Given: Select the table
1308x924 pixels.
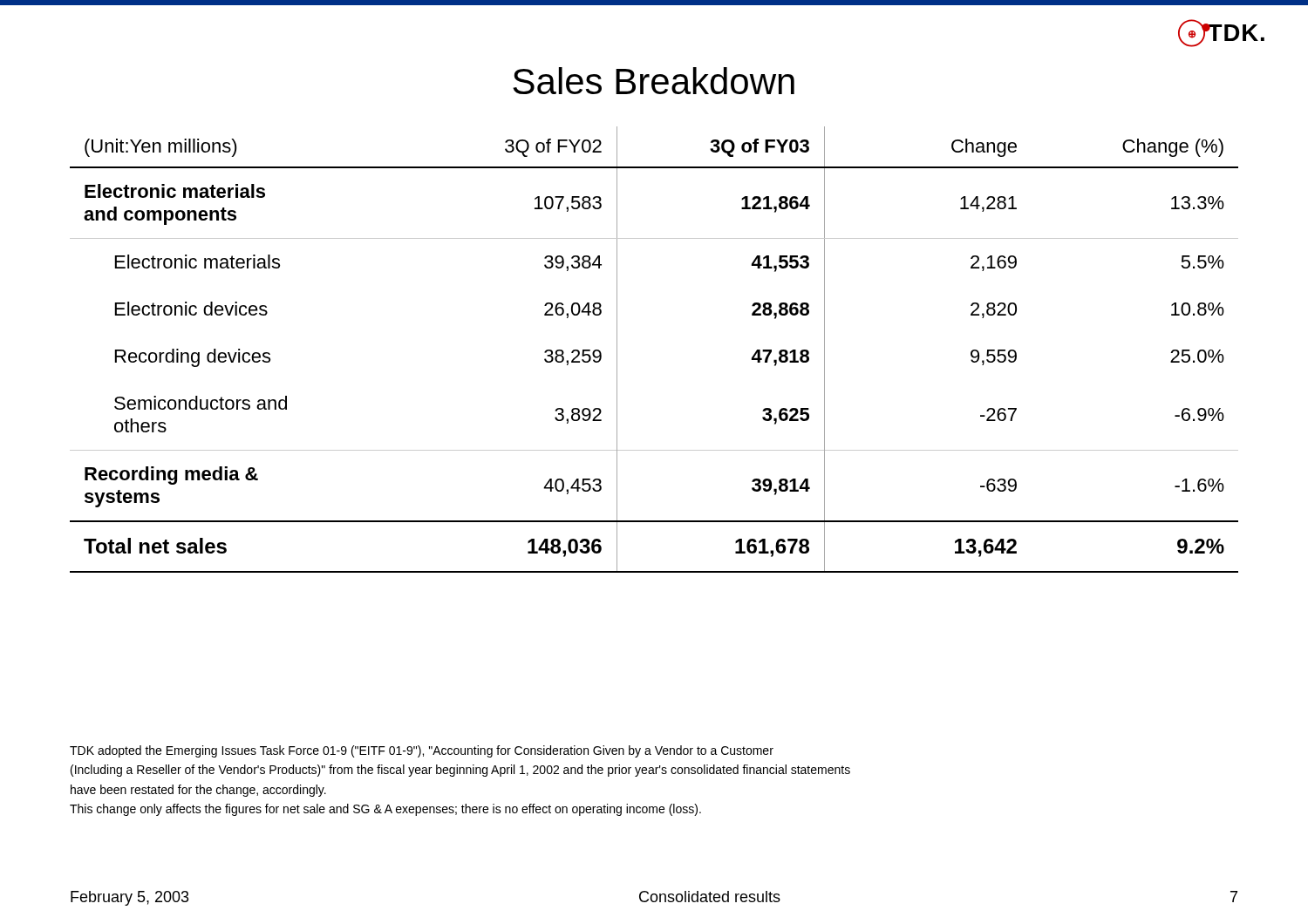Looking at the screenshot, I should point(654,350).
